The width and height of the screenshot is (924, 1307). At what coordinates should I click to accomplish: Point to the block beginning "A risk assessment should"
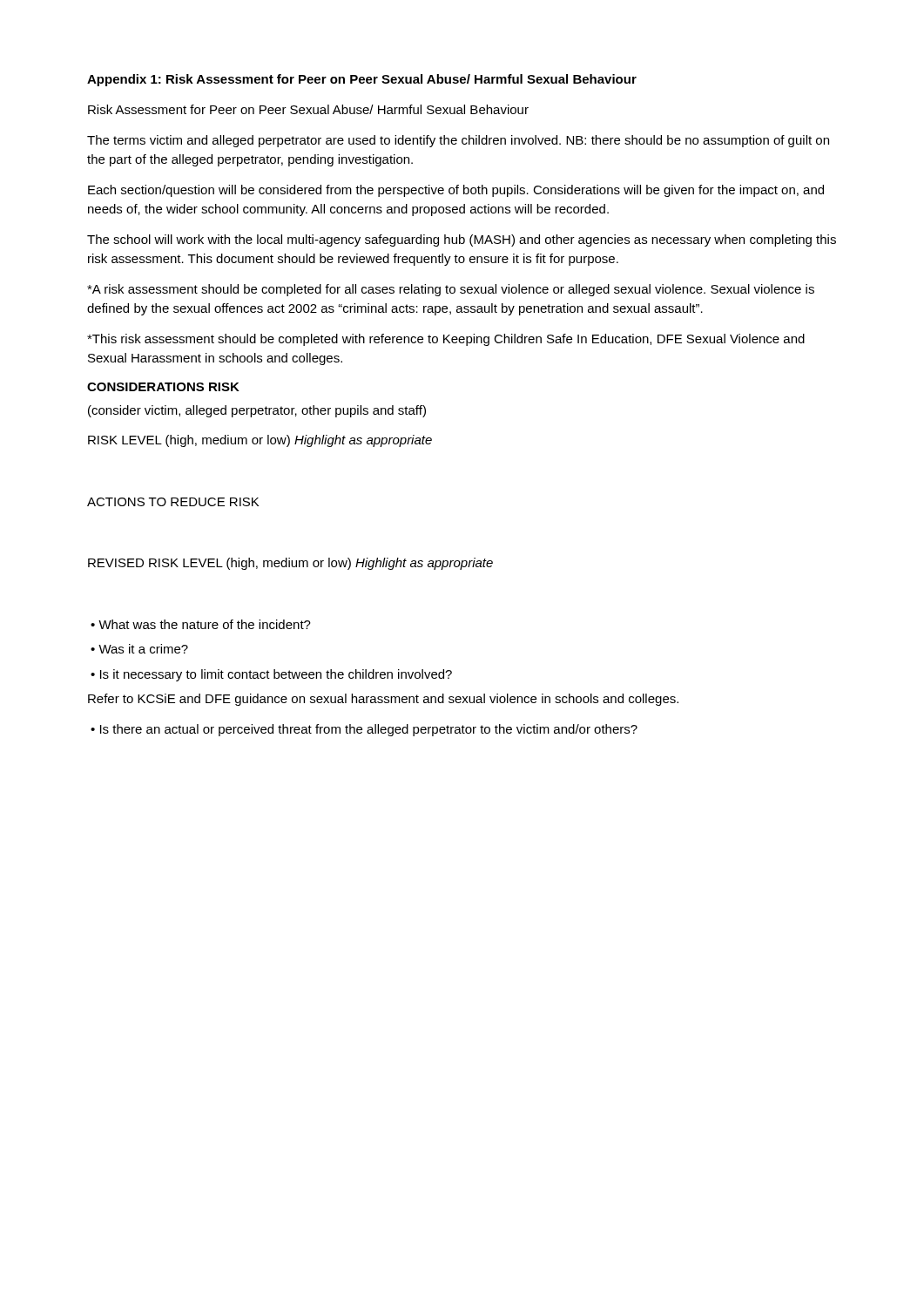[x=451, y=298]
